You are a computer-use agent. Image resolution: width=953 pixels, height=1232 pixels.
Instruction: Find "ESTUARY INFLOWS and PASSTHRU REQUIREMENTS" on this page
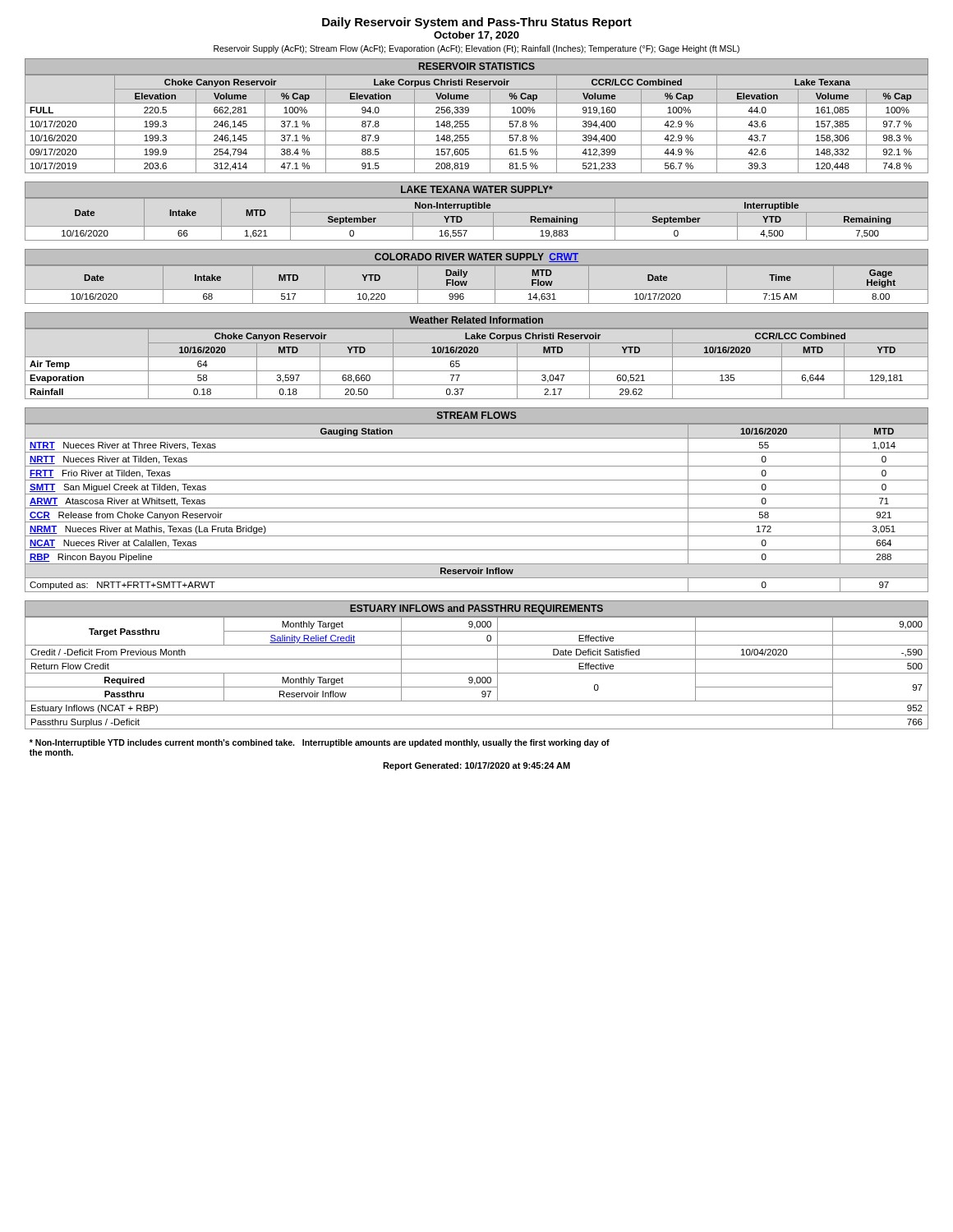(476, 609)
